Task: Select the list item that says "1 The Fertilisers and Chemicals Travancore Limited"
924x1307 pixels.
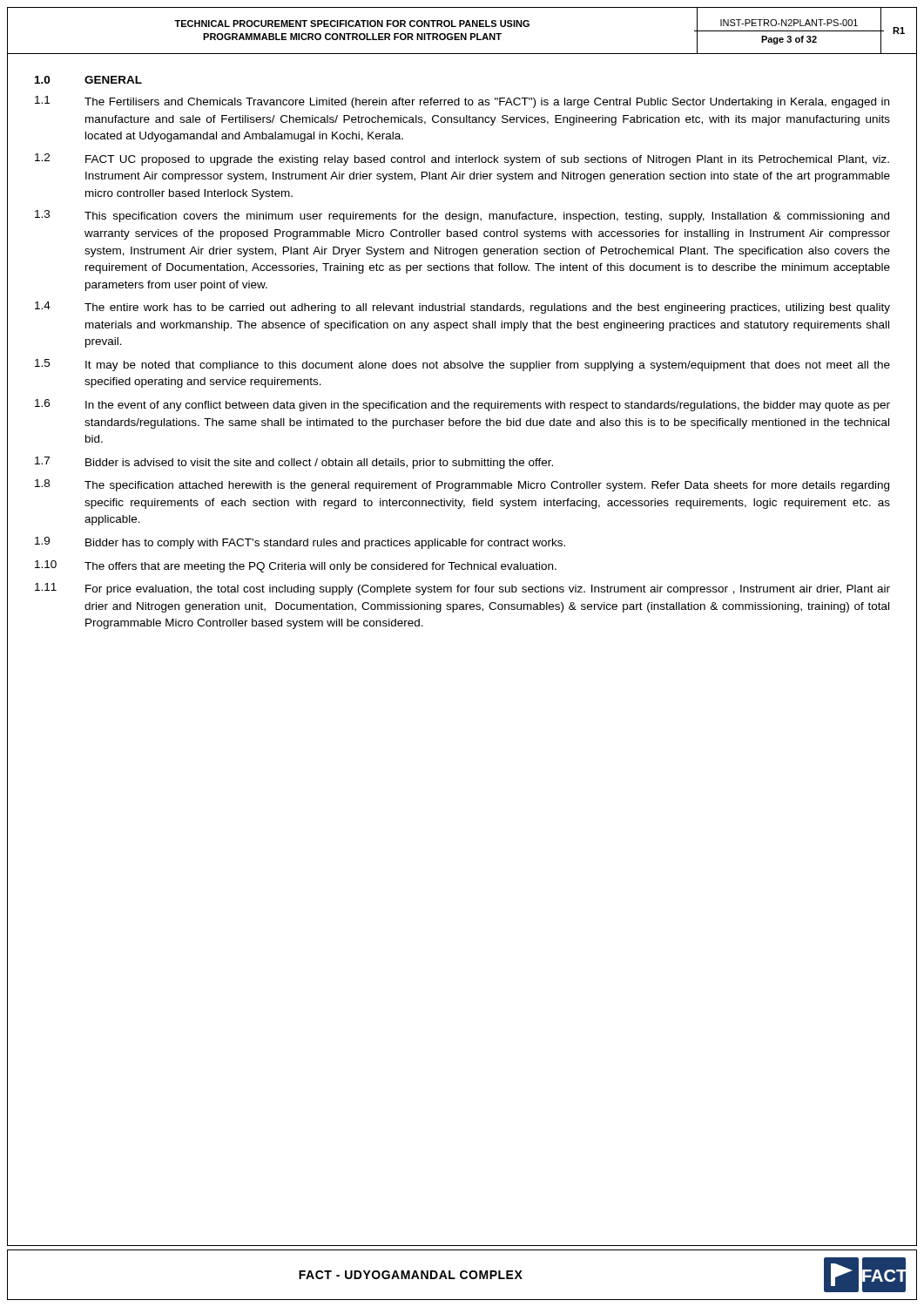Action: pyautogui.click(x=462, y=119)
